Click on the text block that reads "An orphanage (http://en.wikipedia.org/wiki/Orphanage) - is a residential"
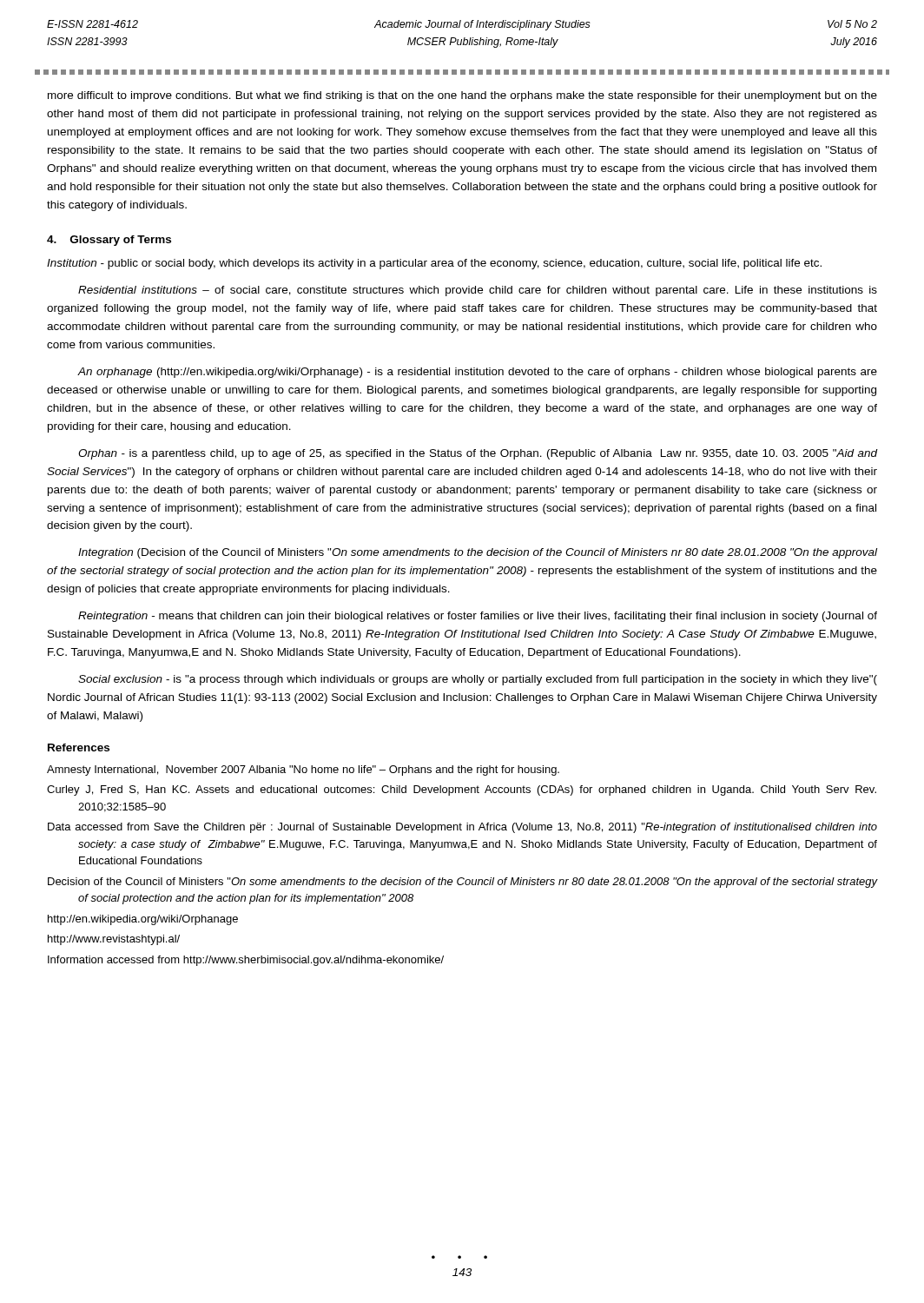Screen dimensions: 1303x924 462,399
